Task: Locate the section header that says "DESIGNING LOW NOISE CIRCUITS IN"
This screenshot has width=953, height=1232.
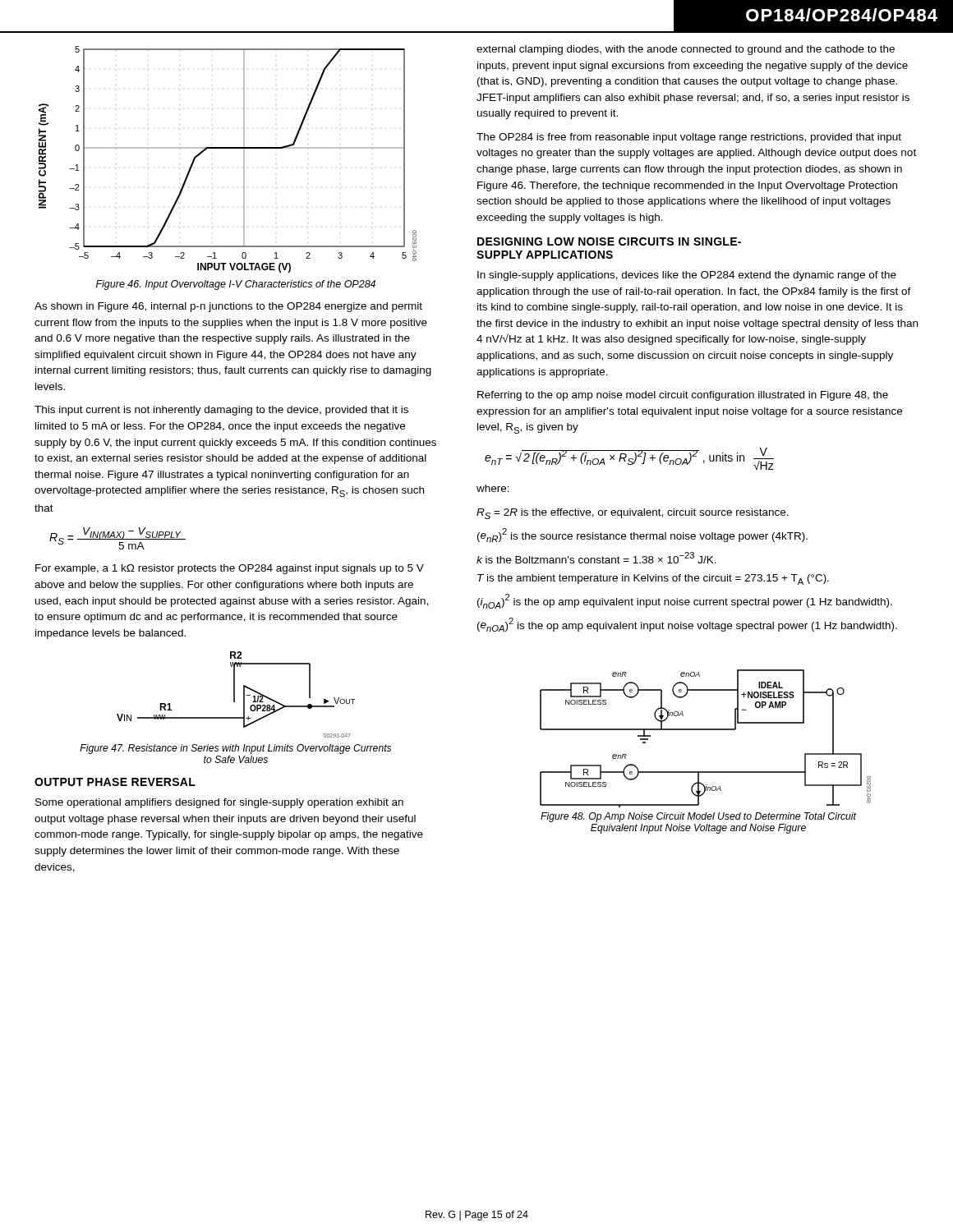Action: tap(609, 248)
